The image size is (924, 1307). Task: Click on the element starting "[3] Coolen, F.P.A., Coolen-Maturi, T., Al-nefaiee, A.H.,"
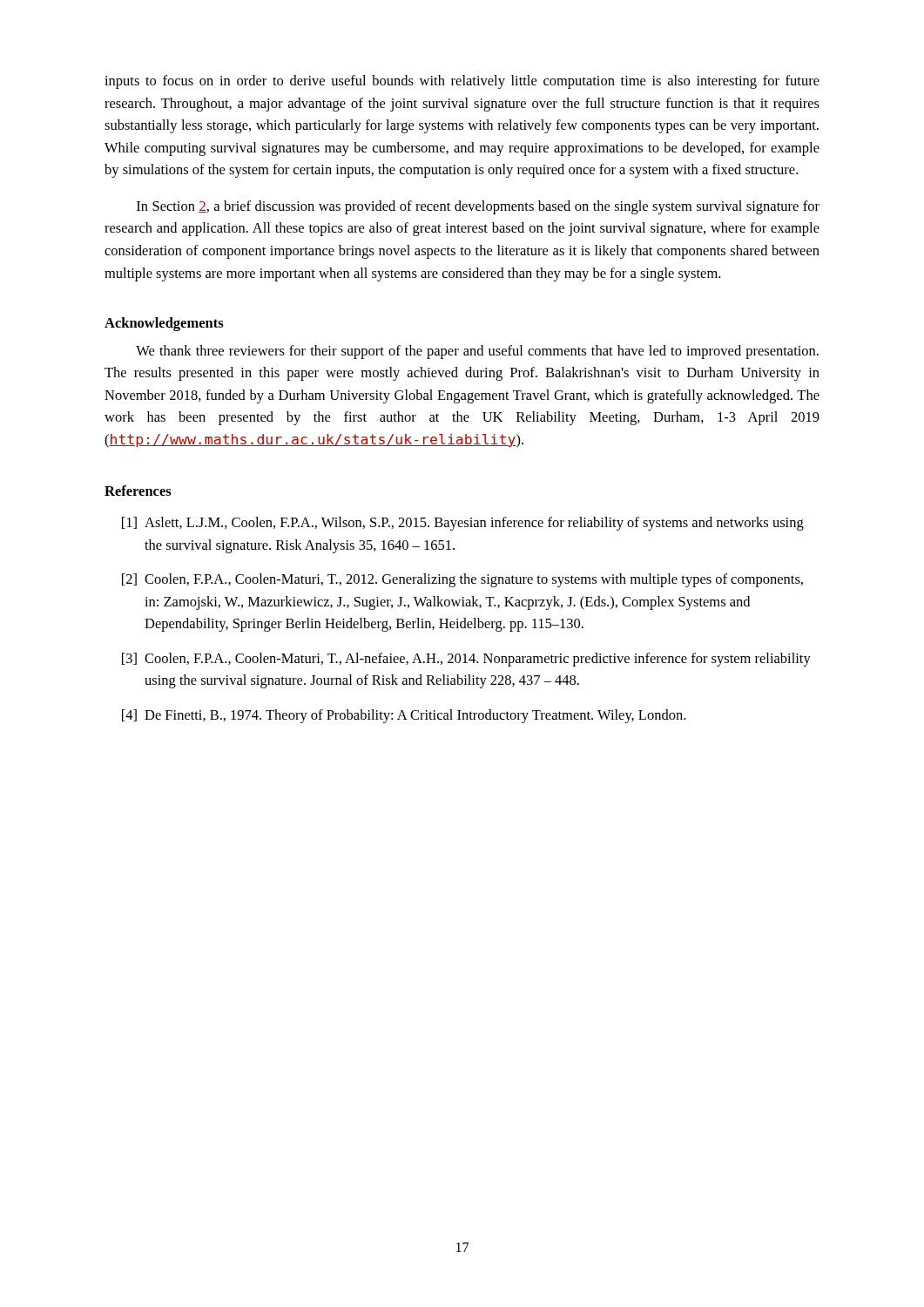click(x=462, y=670)
